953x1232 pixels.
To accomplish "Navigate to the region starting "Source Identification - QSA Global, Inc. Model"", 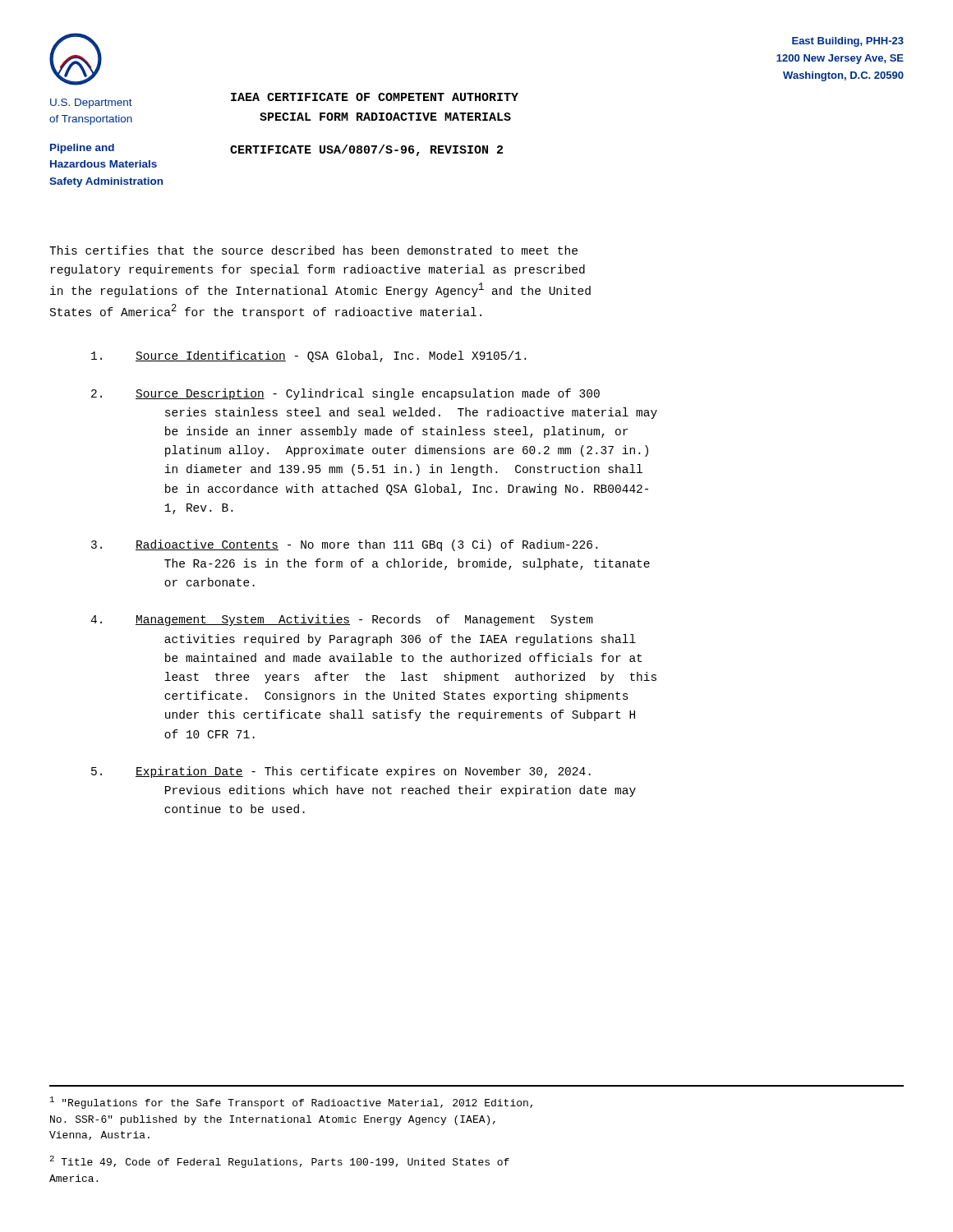I will click(289, 357).
